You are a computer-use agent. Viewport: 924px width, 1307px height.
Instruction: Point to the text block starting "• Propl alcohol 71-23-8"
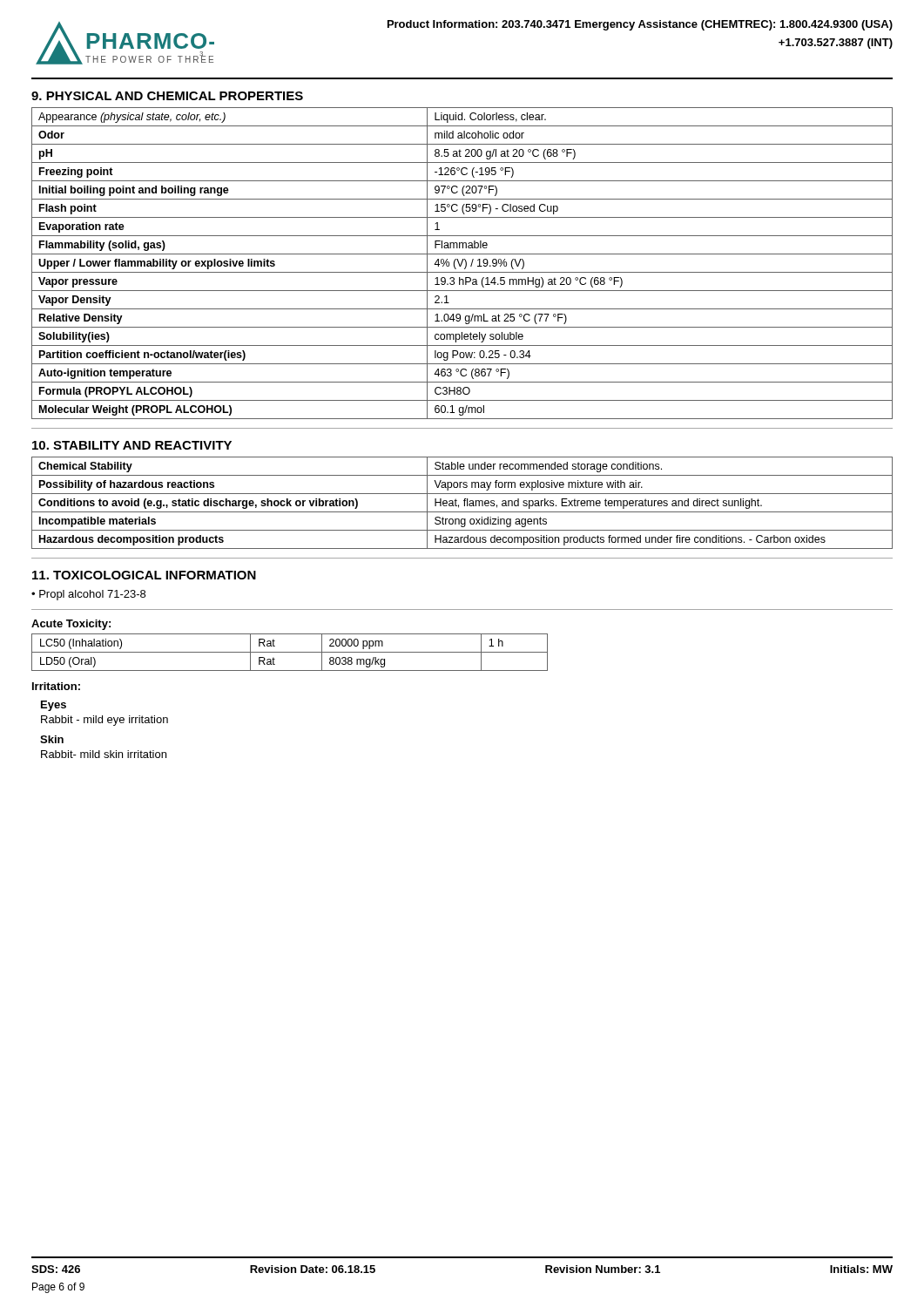coord(89,594)
